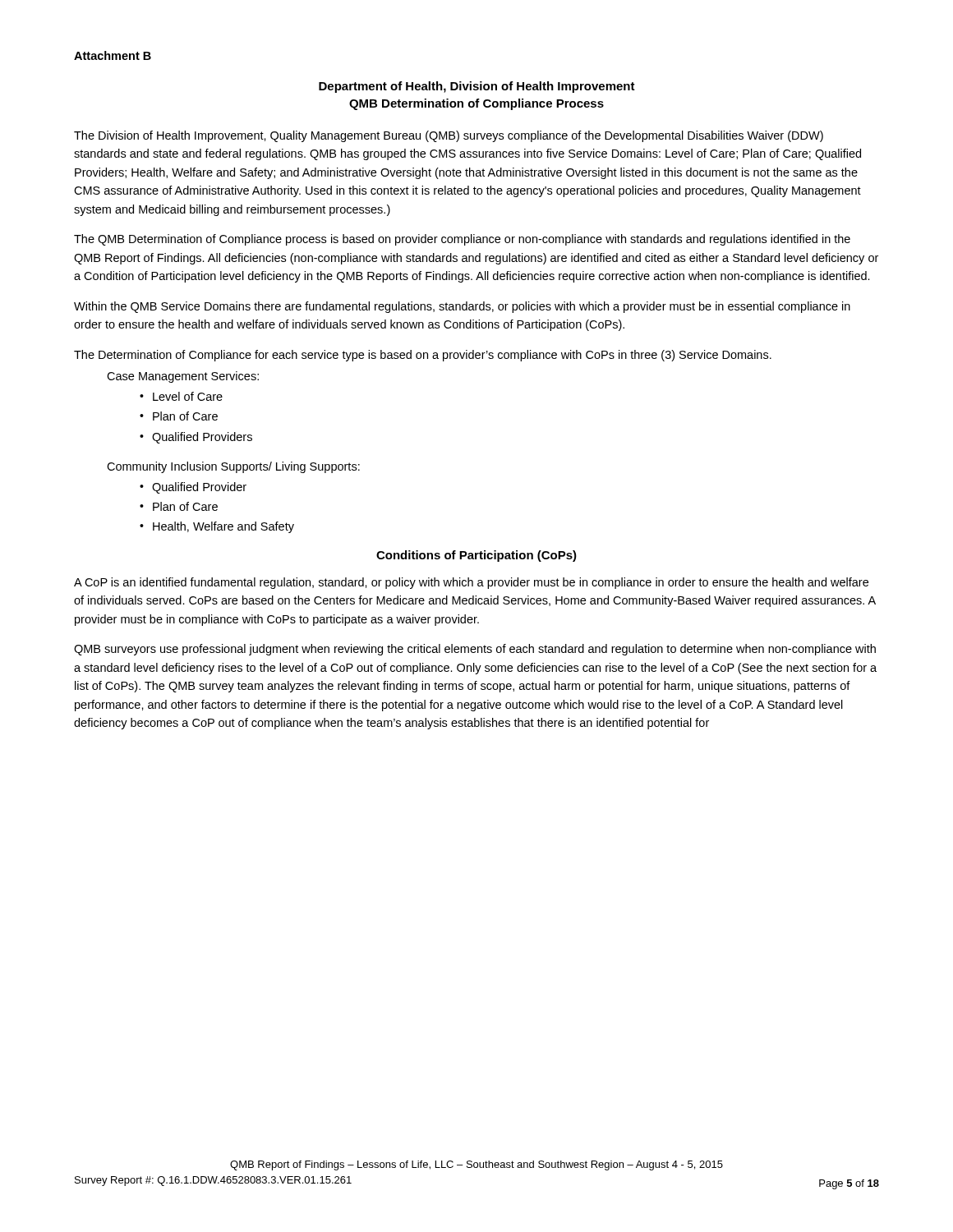Viewport: 953px width, 1232px height.
Task: Find the block on this page that starts "QMB surveyors use professional"
Action: tap(475, 686)
